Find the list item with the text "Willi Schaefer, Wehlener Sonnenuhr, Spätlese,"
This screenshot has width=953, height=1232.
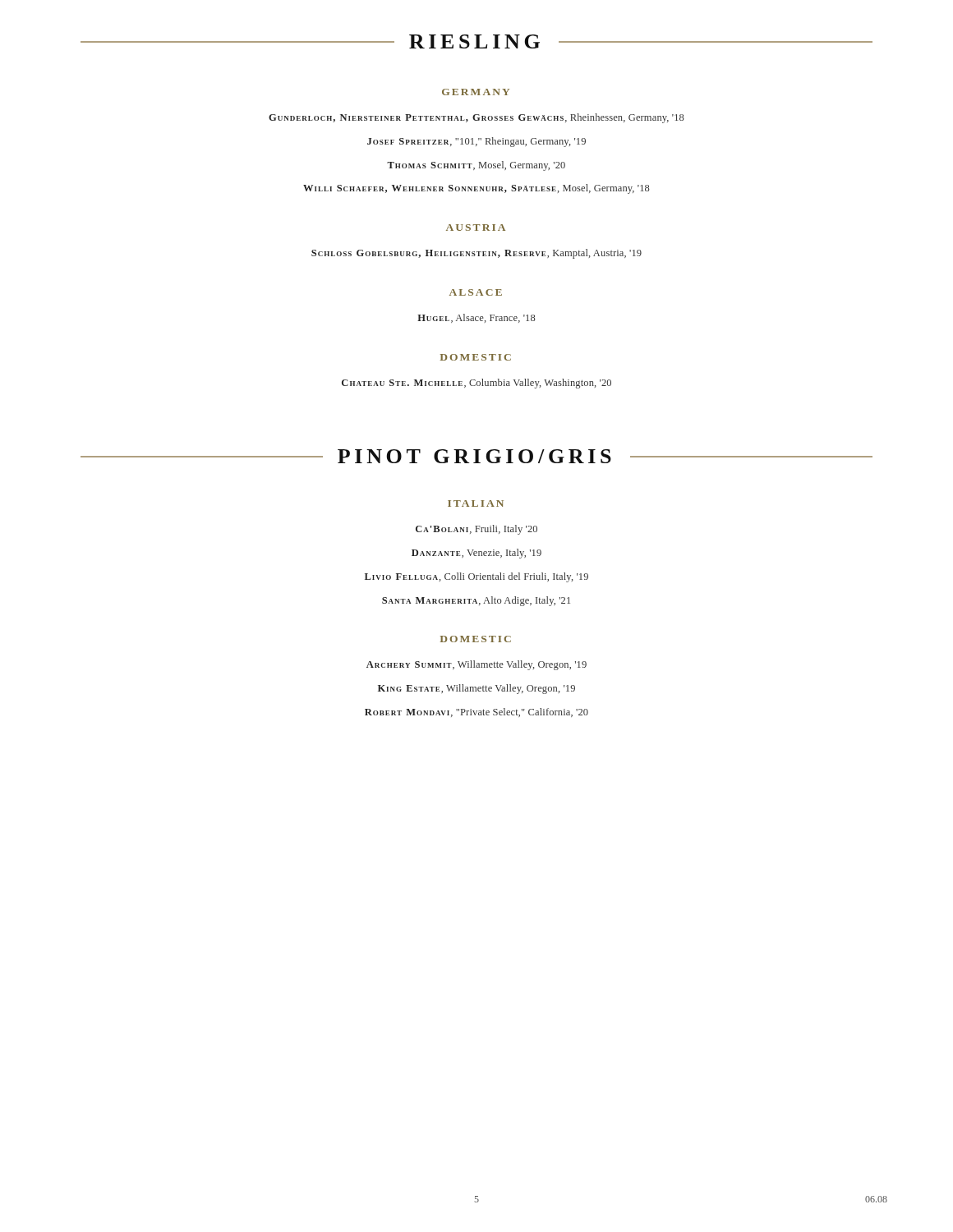click(476, 188)
